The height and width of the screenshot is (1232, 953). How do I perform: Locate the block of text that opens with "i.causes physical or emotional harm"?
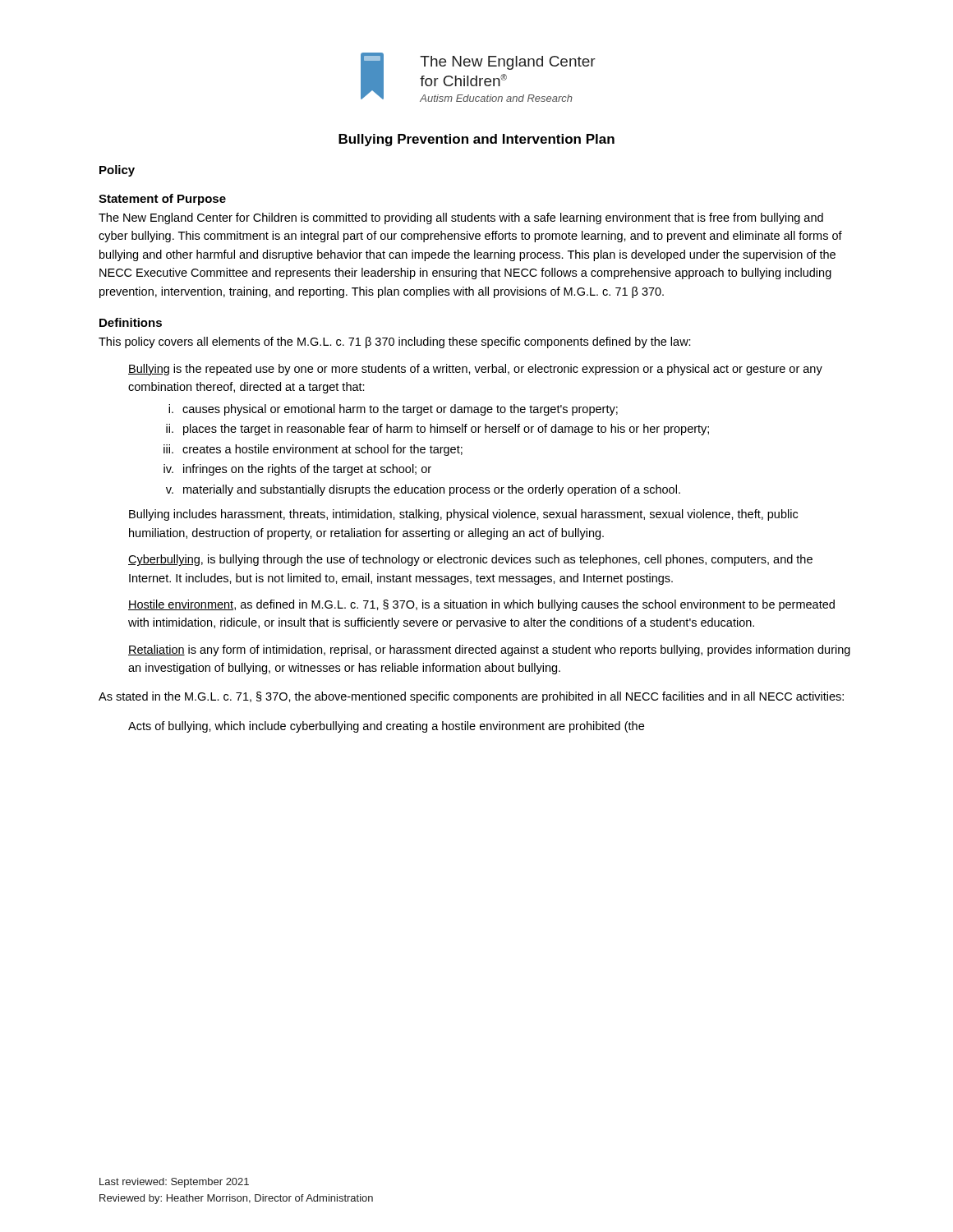499,409
